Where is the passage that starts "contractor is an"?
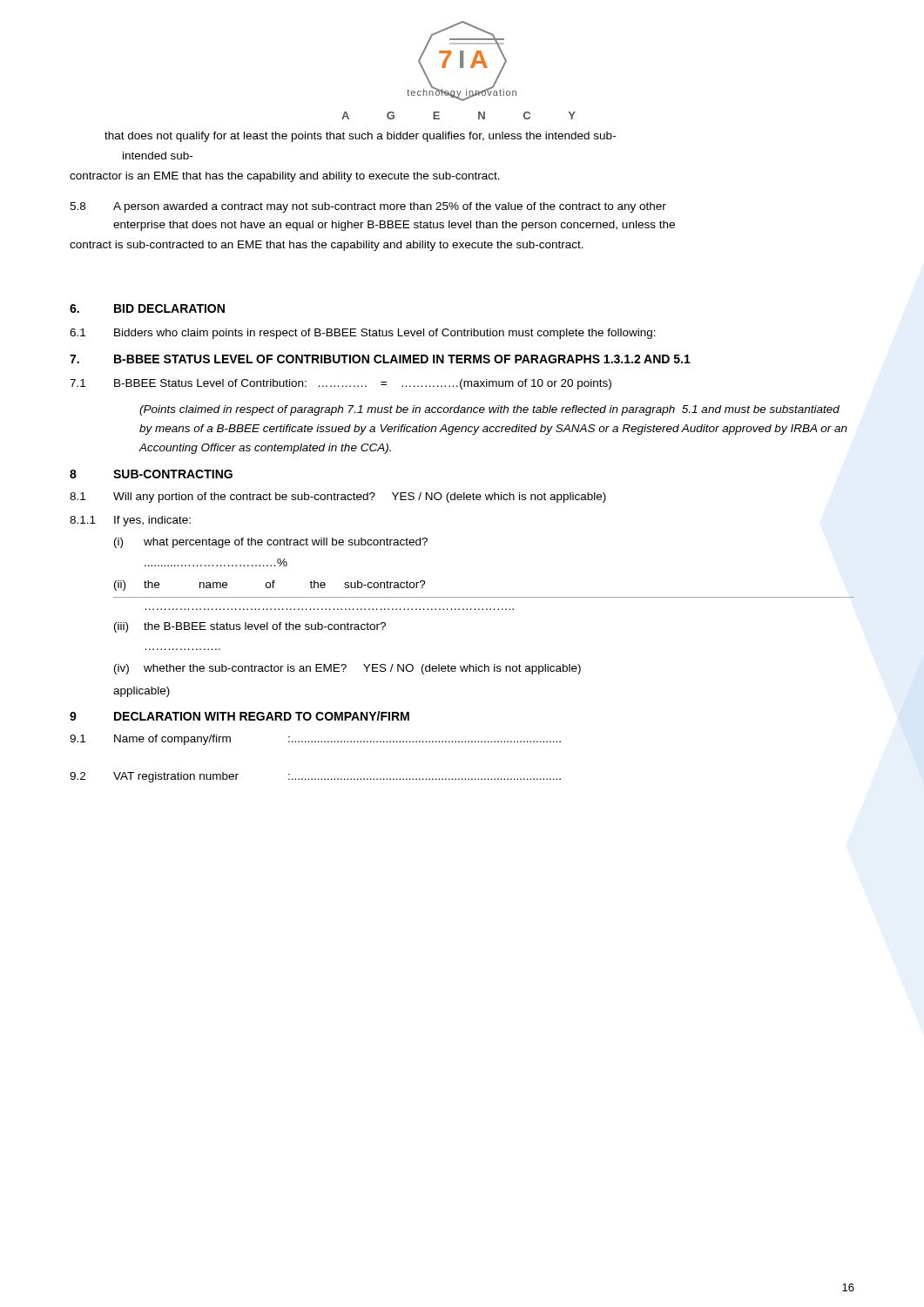The height and width of the screenshot is (1307, 924). click(x=285, y=175)
